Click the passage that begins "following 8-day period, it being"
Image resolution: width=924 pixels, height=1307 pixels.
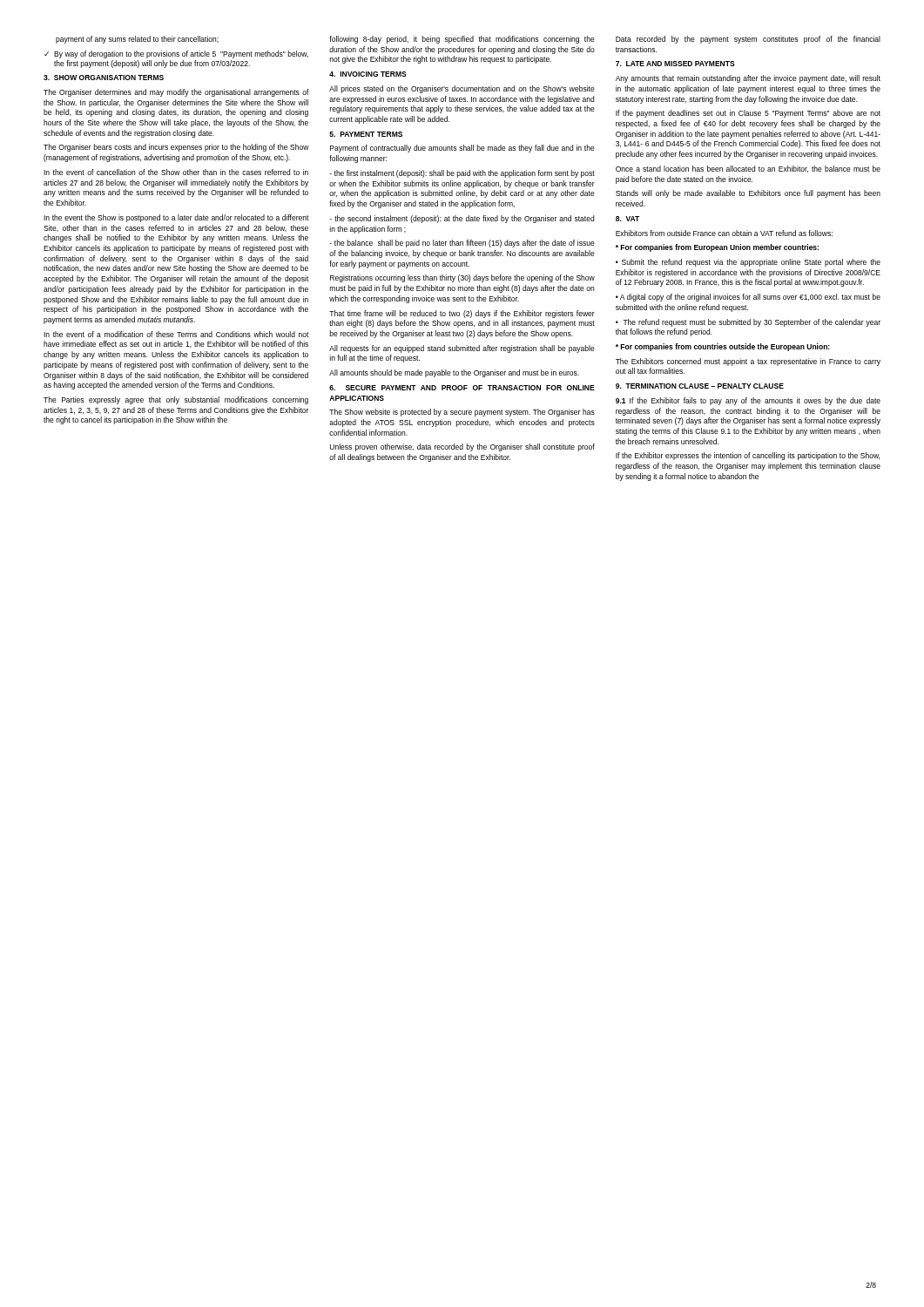[462, 50]
